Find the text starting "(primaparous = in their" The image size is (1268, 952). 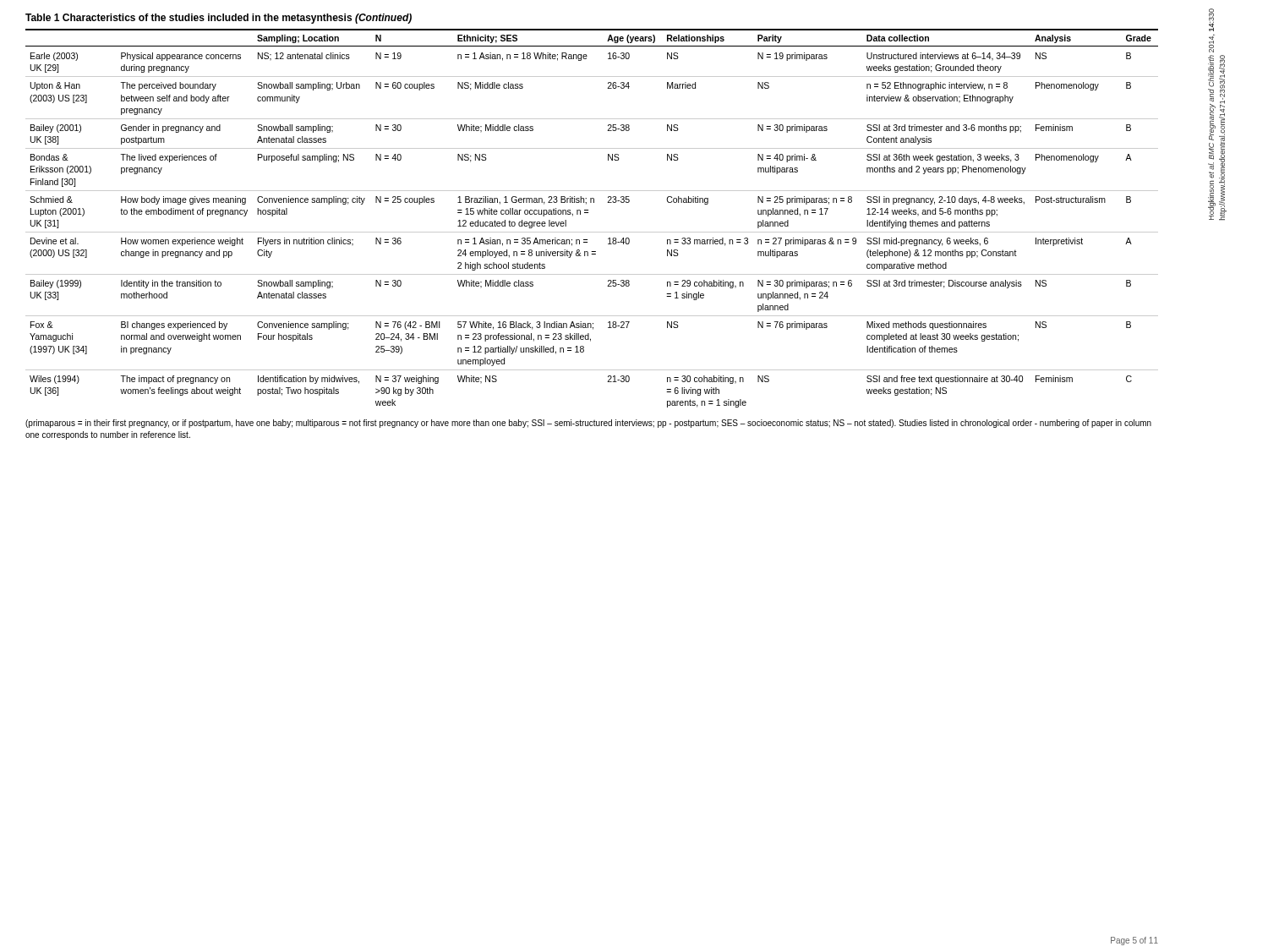pos(588,429)
